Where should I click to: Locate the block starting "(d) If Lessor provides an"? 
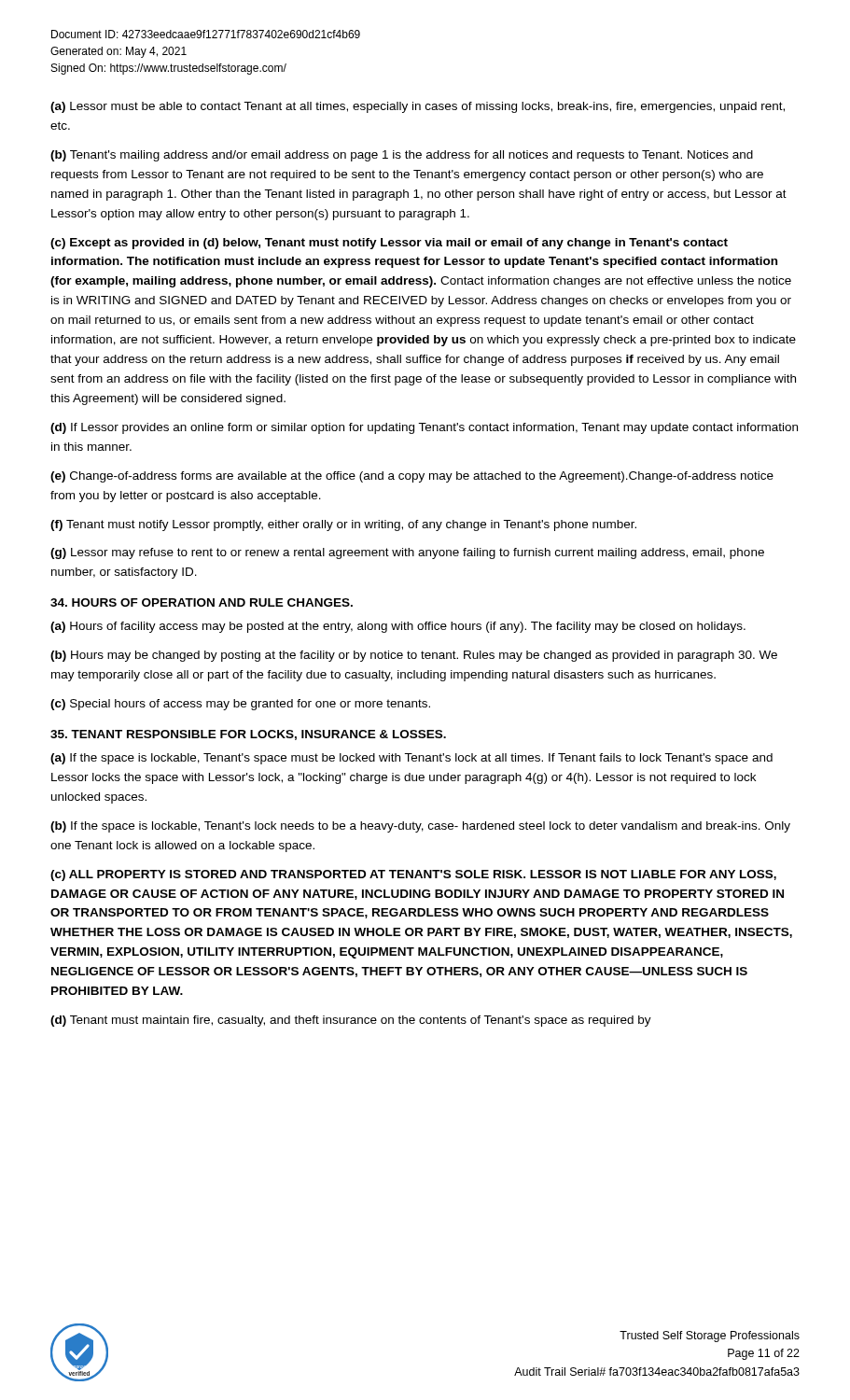425,437
